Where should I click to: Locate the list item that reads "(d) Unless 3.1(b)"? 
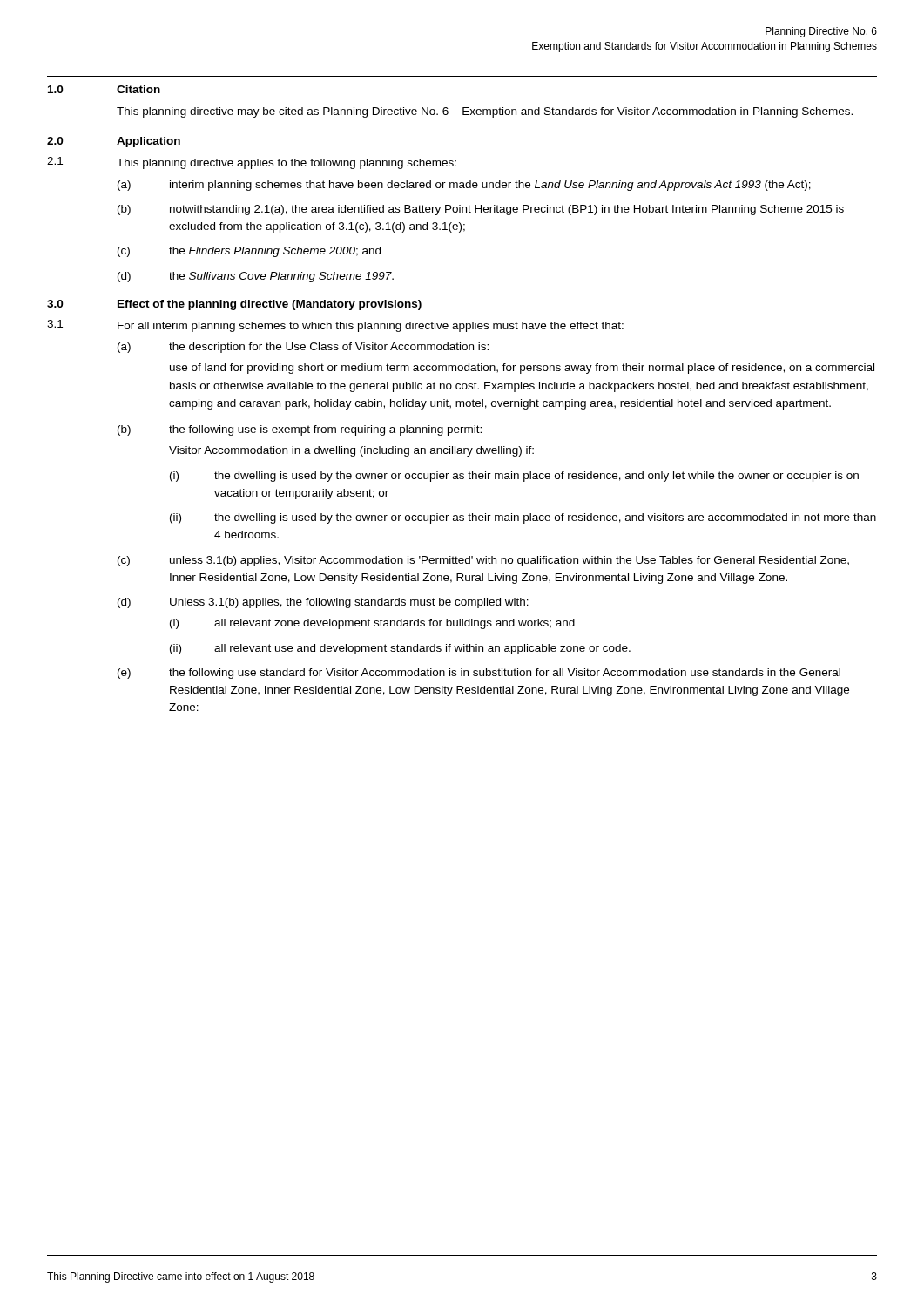497,602
